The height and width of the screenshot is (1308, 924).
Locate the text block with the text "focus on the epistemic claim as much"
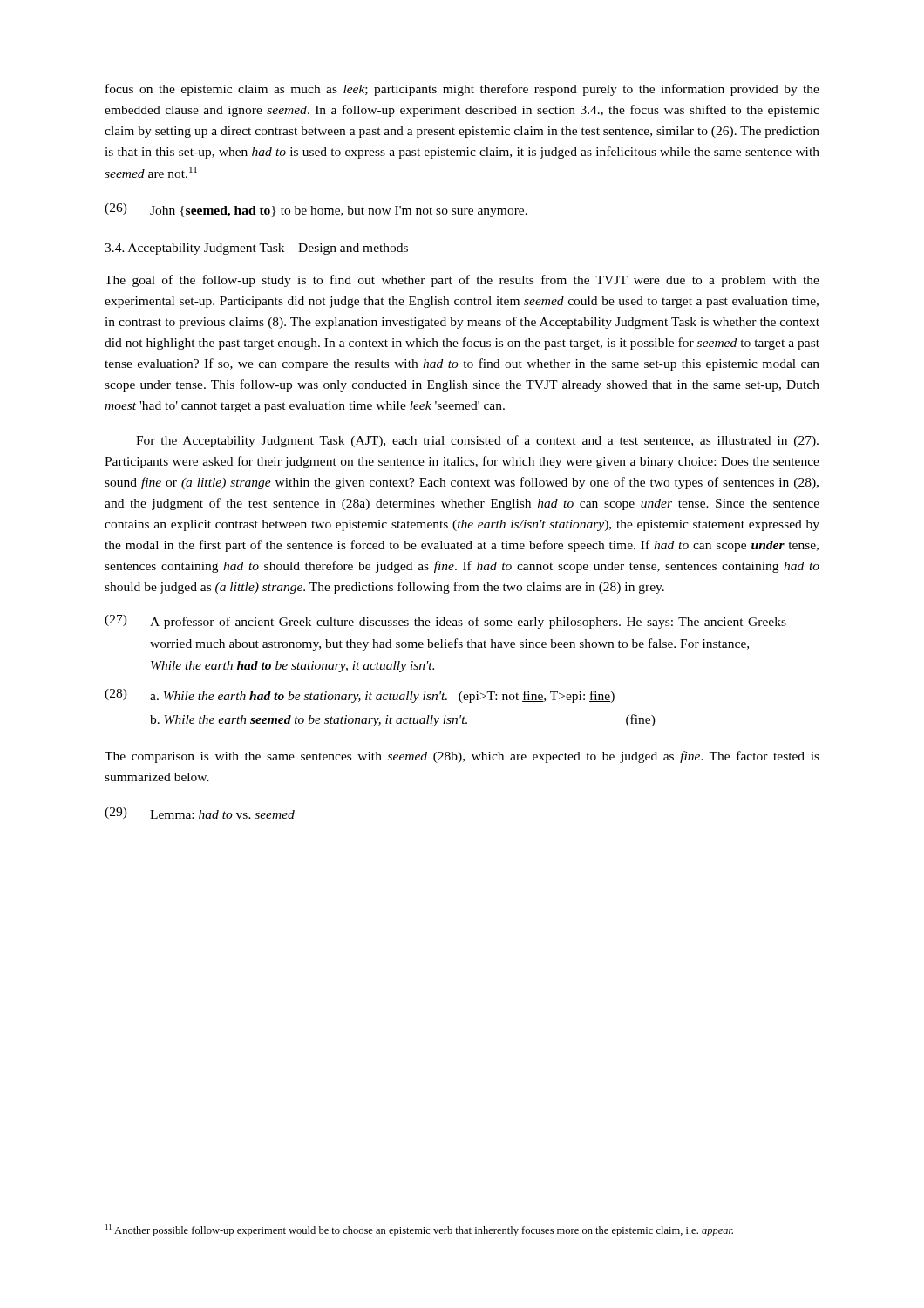462,131
